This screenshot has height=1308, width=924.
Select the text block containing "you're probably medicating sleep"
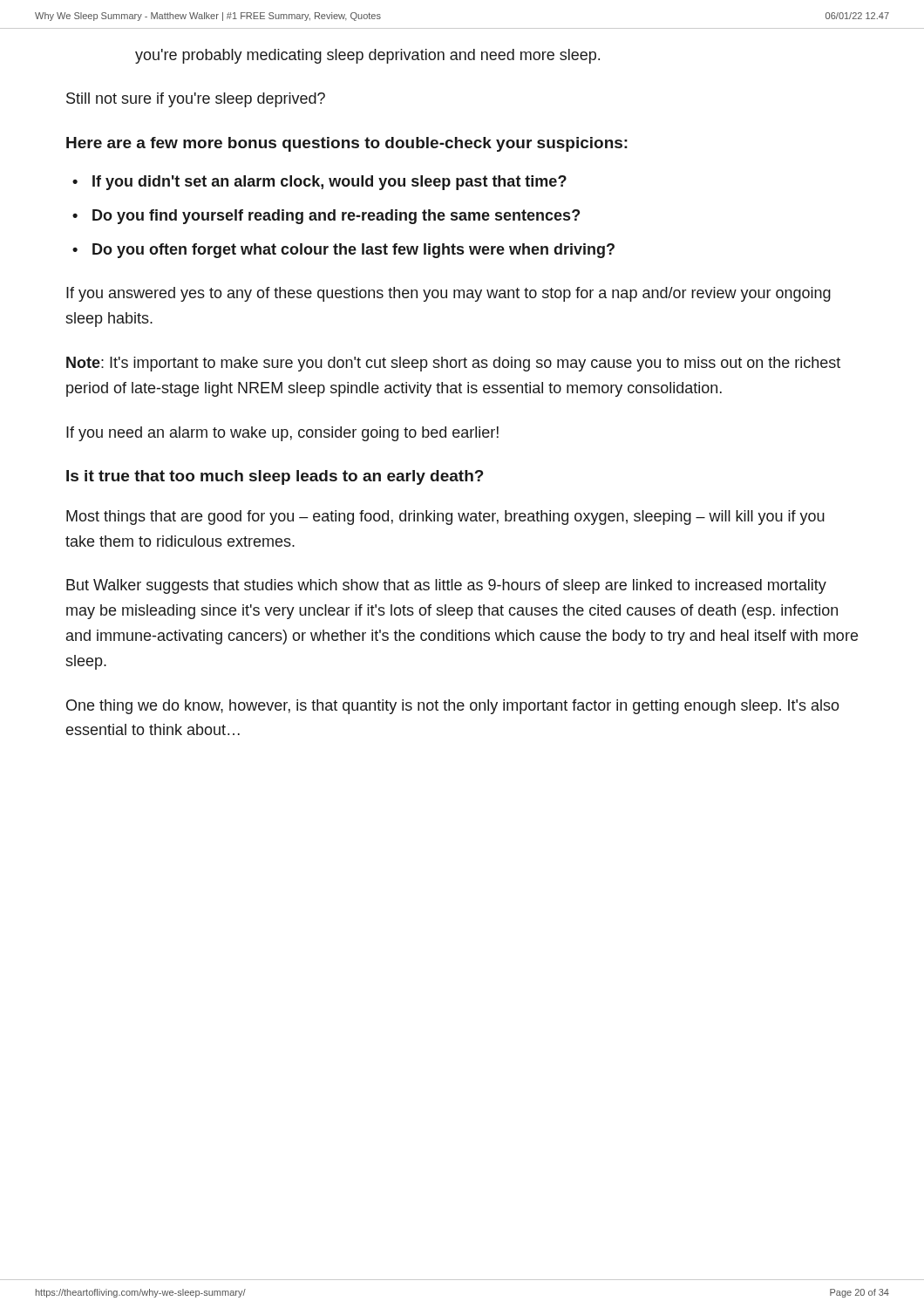pos(368,55)
